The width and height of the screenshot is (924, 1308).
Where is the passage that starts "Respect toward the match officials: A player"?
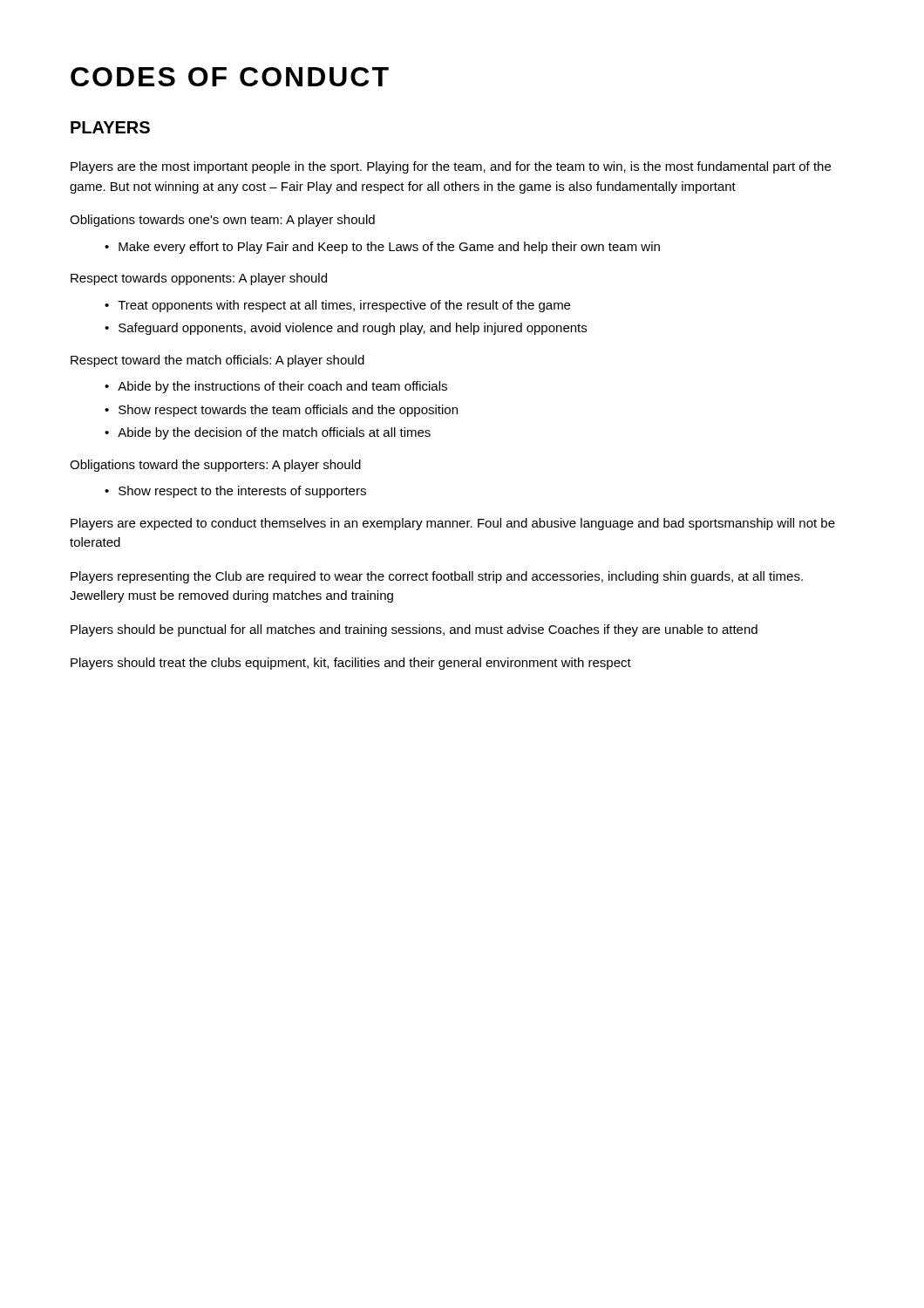[217, 359]
